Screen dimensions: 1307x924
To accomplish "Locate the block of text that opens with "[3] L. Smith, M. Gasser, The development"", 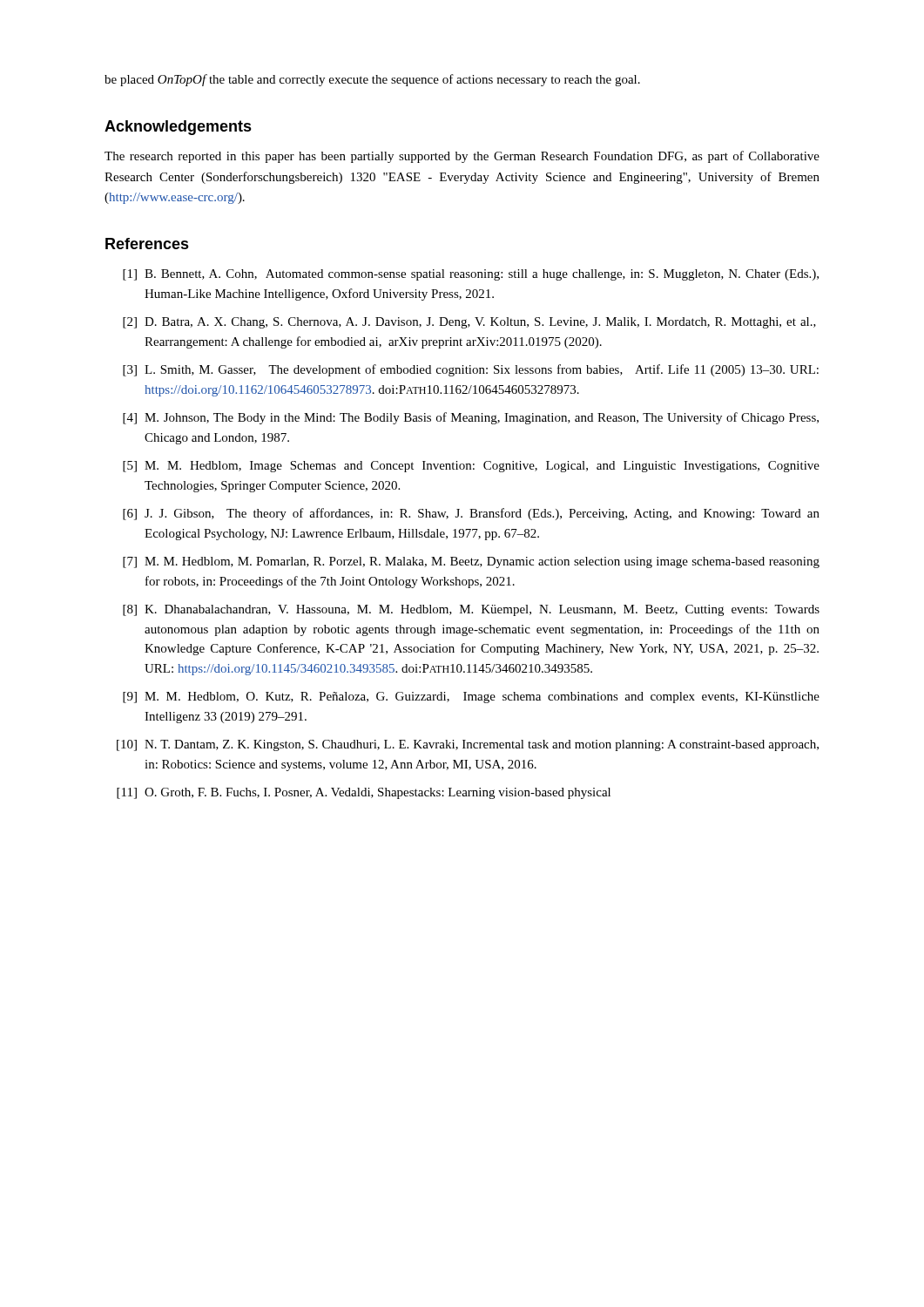I will pyautogui.click(x=462, y=379).
